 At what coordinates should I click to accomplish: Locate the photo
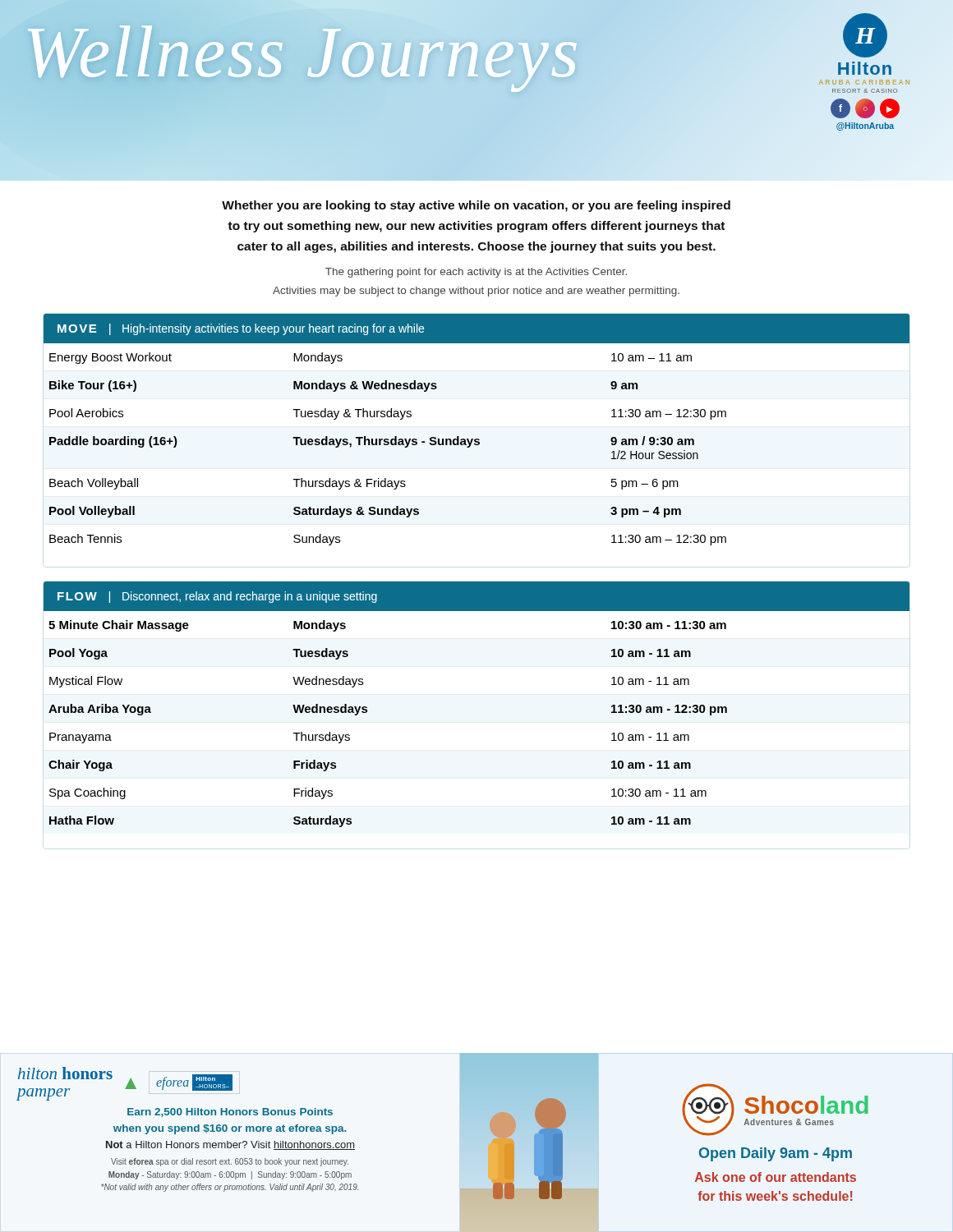[529, 1142]
